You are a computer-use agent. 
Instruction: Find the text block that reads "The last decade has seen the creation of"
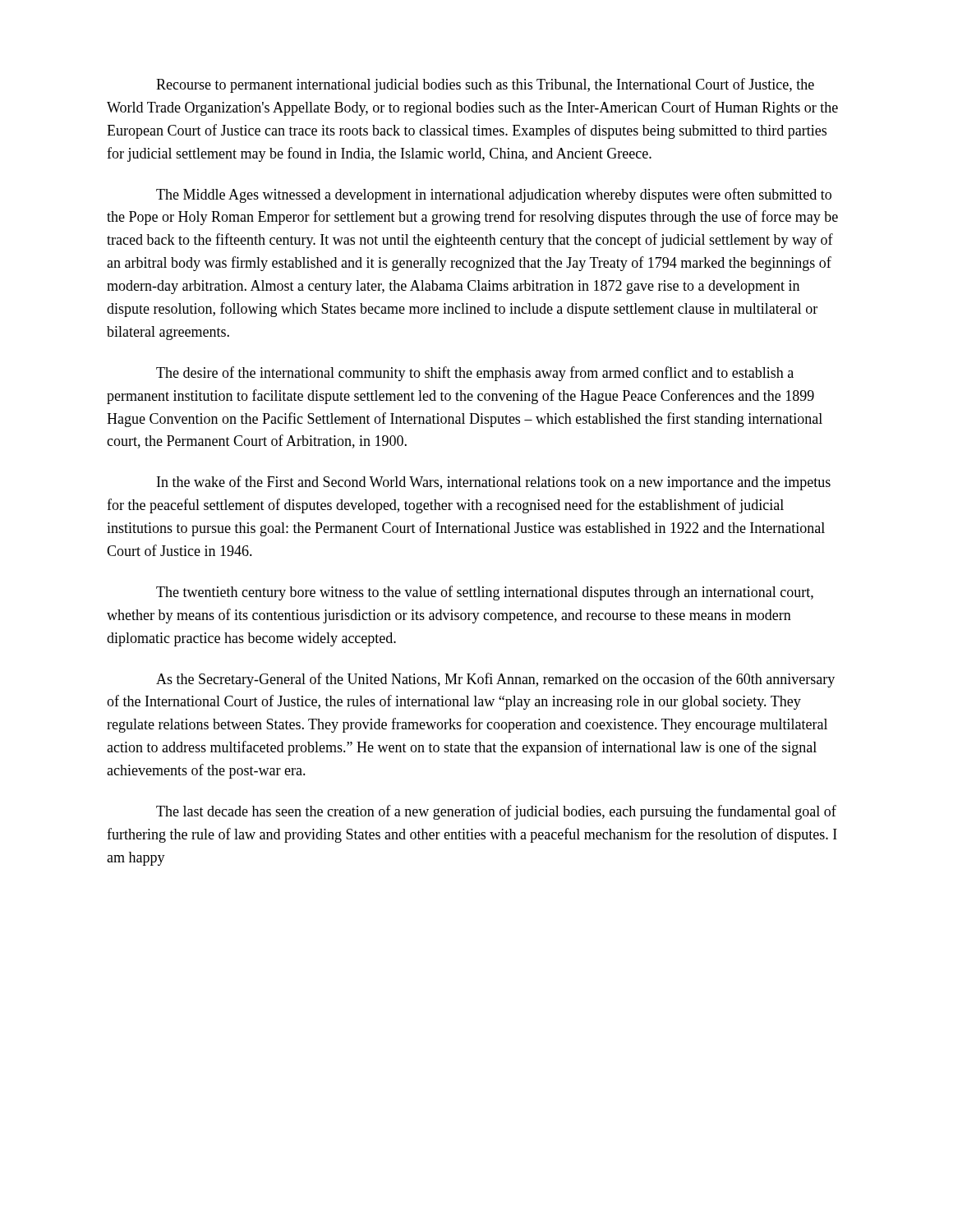(x=476, y=835)
